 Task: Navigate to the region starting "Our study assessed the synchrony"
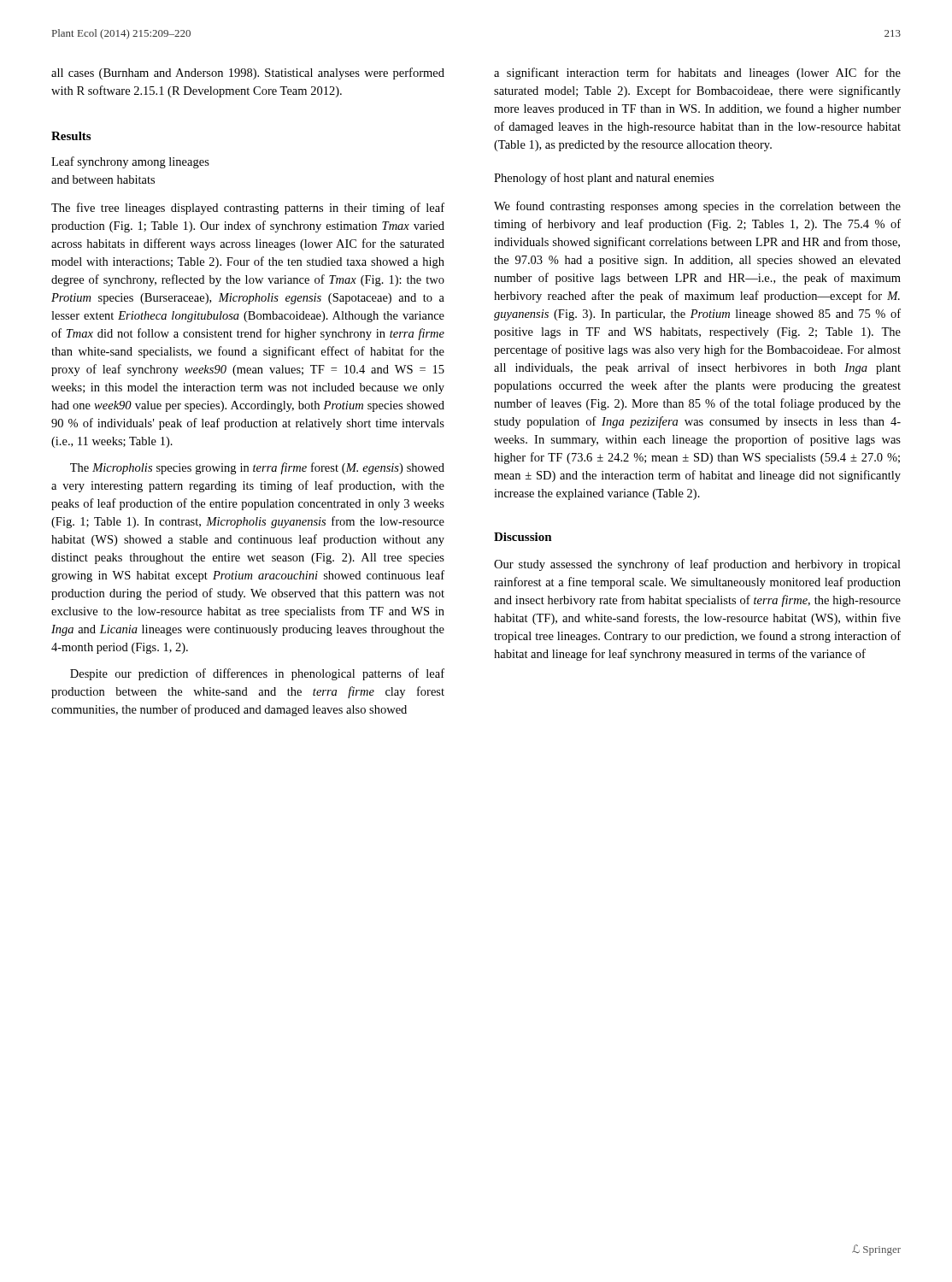tap(697, 610)
